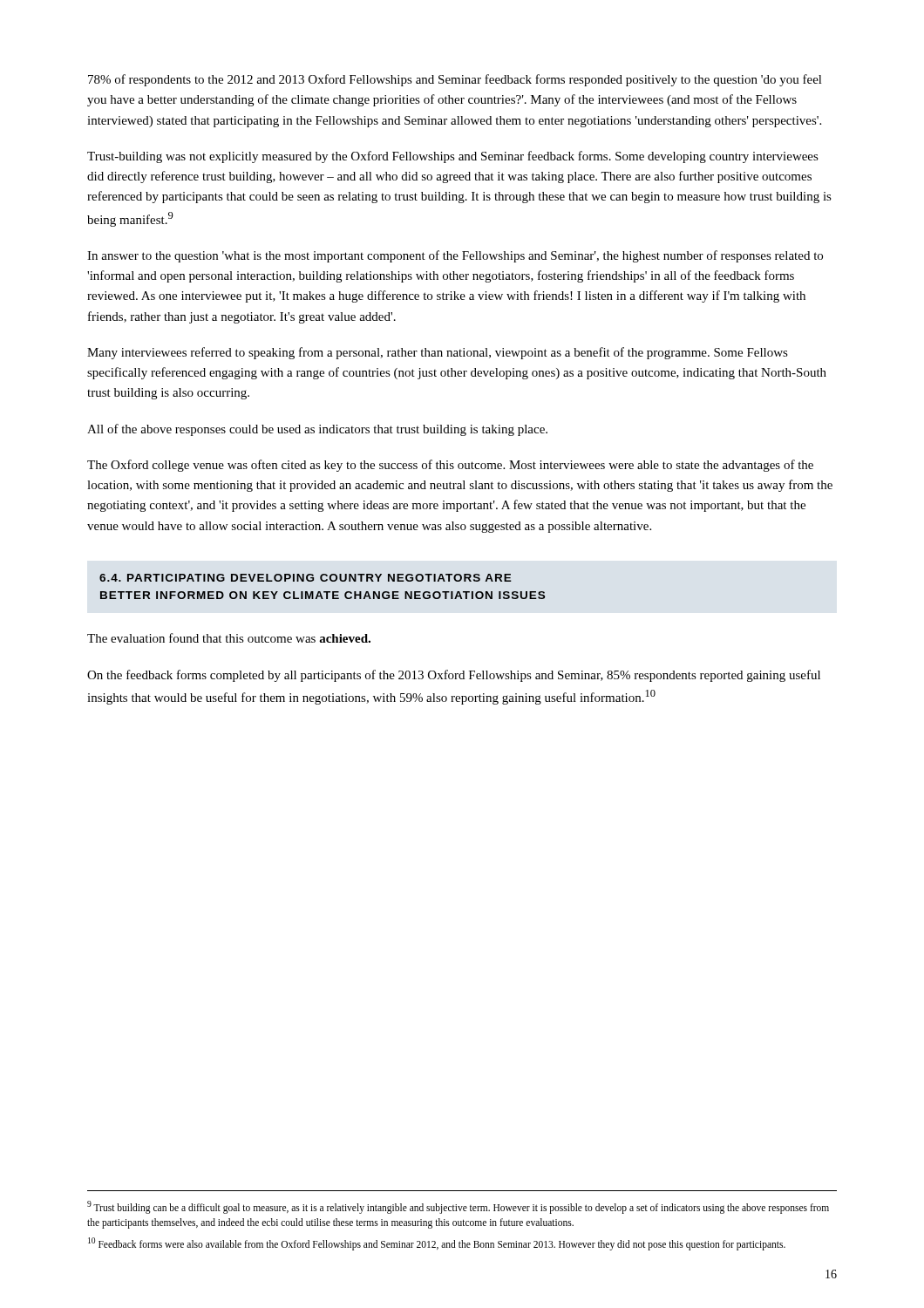Click on the passage starting "Many interviewees referred"

[457, 372]
